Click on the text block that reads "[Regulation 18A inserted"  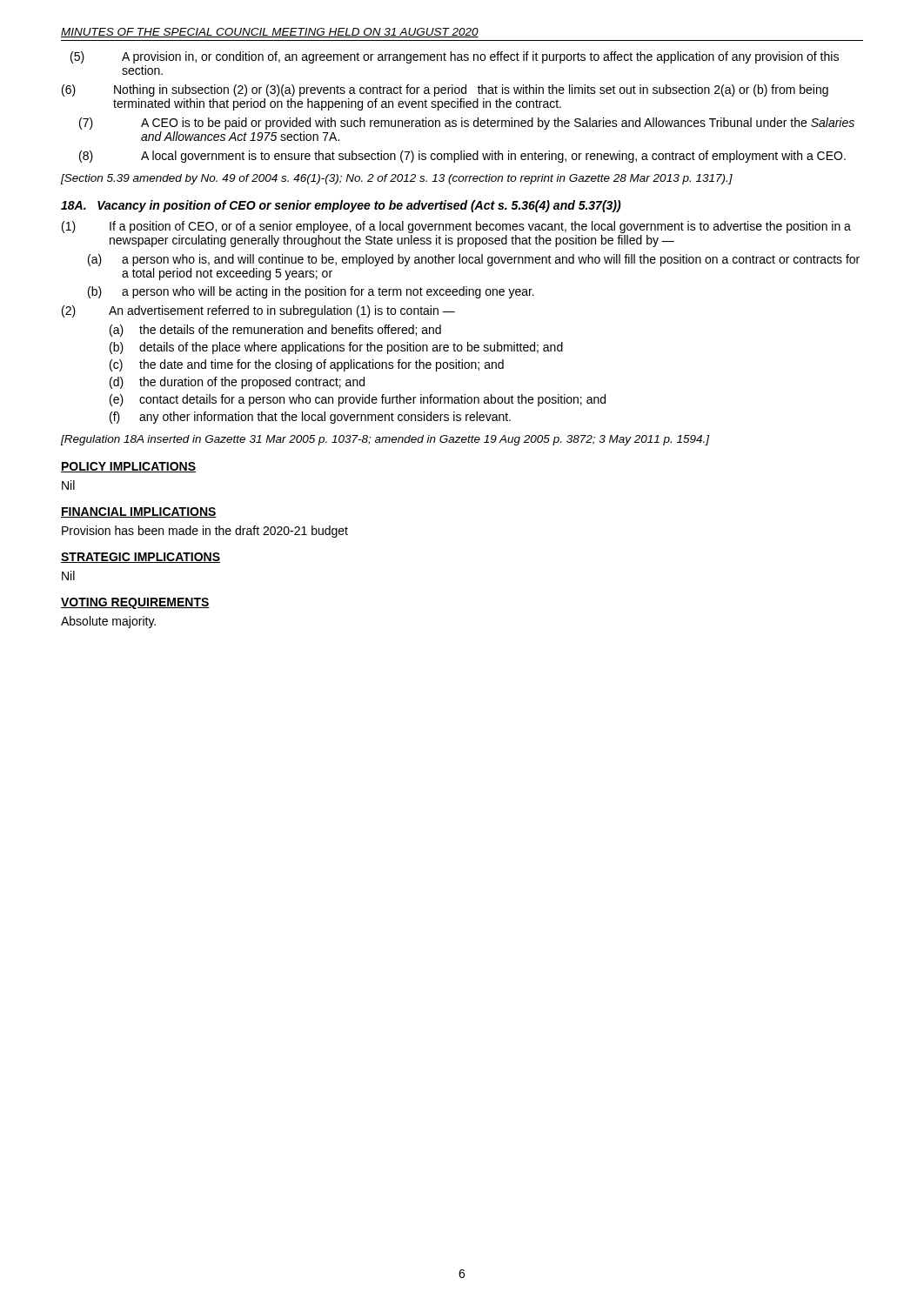click(385, 439)
